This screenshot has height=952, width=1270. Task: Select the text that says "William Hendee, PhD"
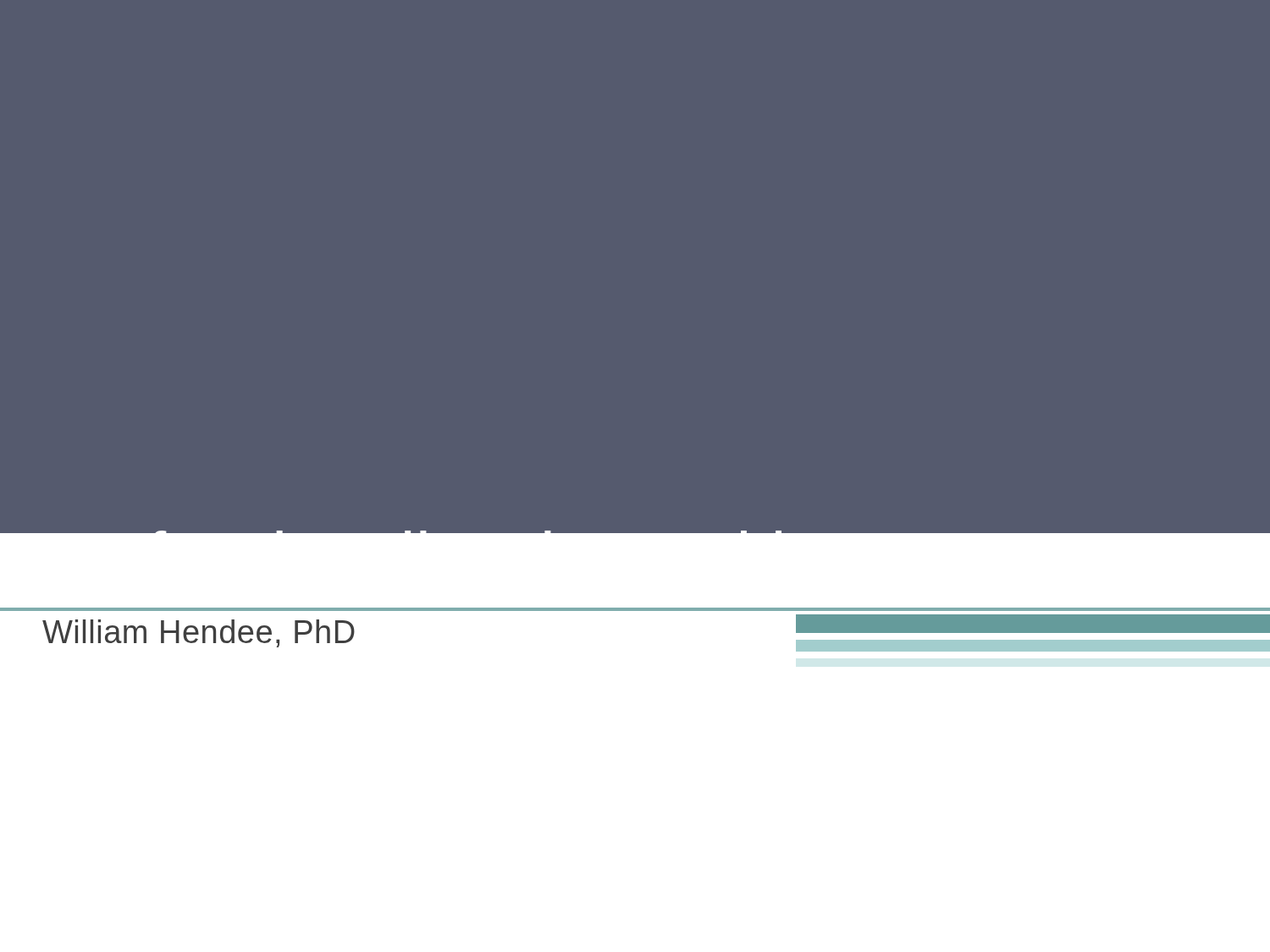pos(199,632)
